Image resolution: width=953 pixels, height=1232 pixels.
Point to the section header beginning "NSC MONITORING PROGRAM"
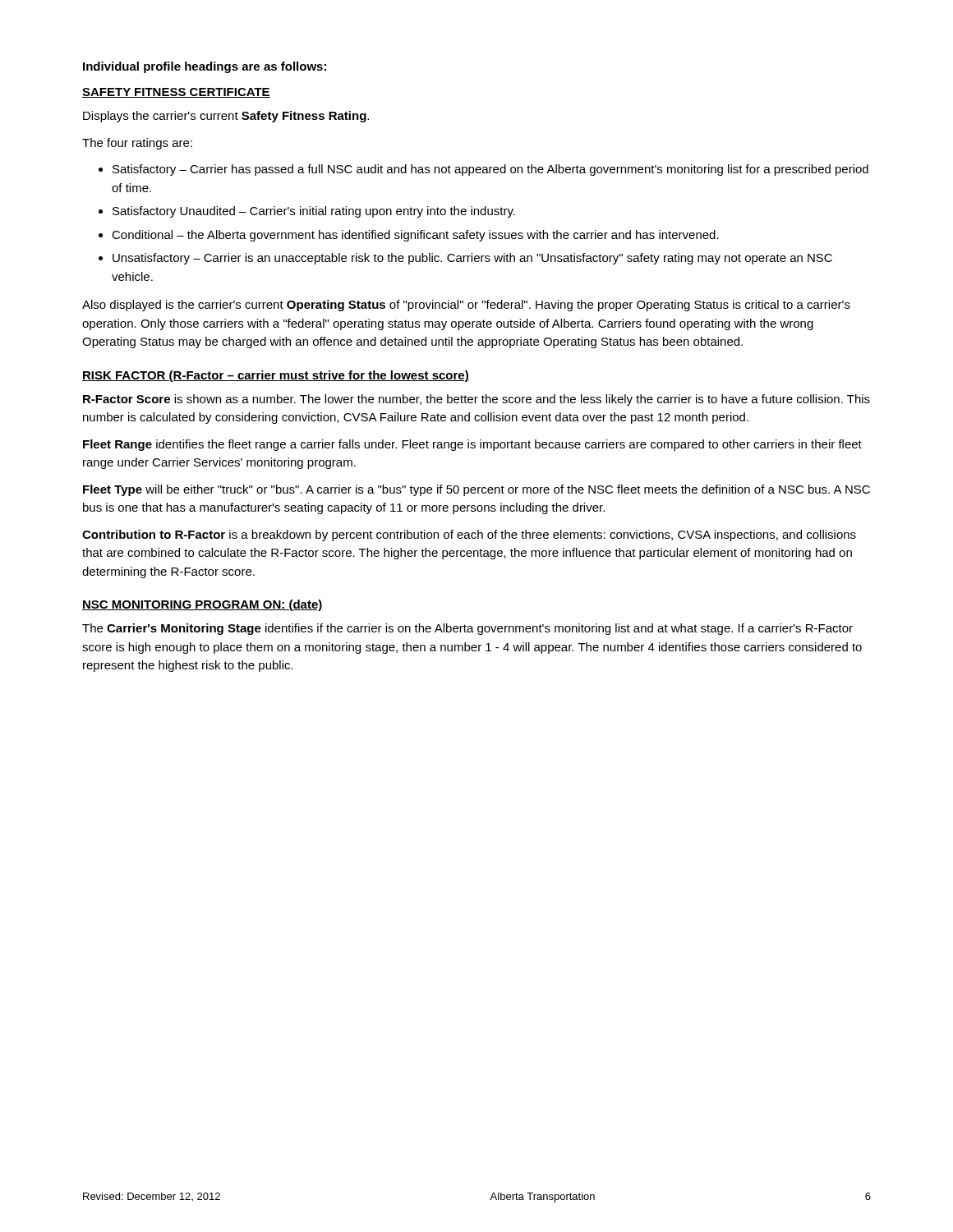(202, 604)
